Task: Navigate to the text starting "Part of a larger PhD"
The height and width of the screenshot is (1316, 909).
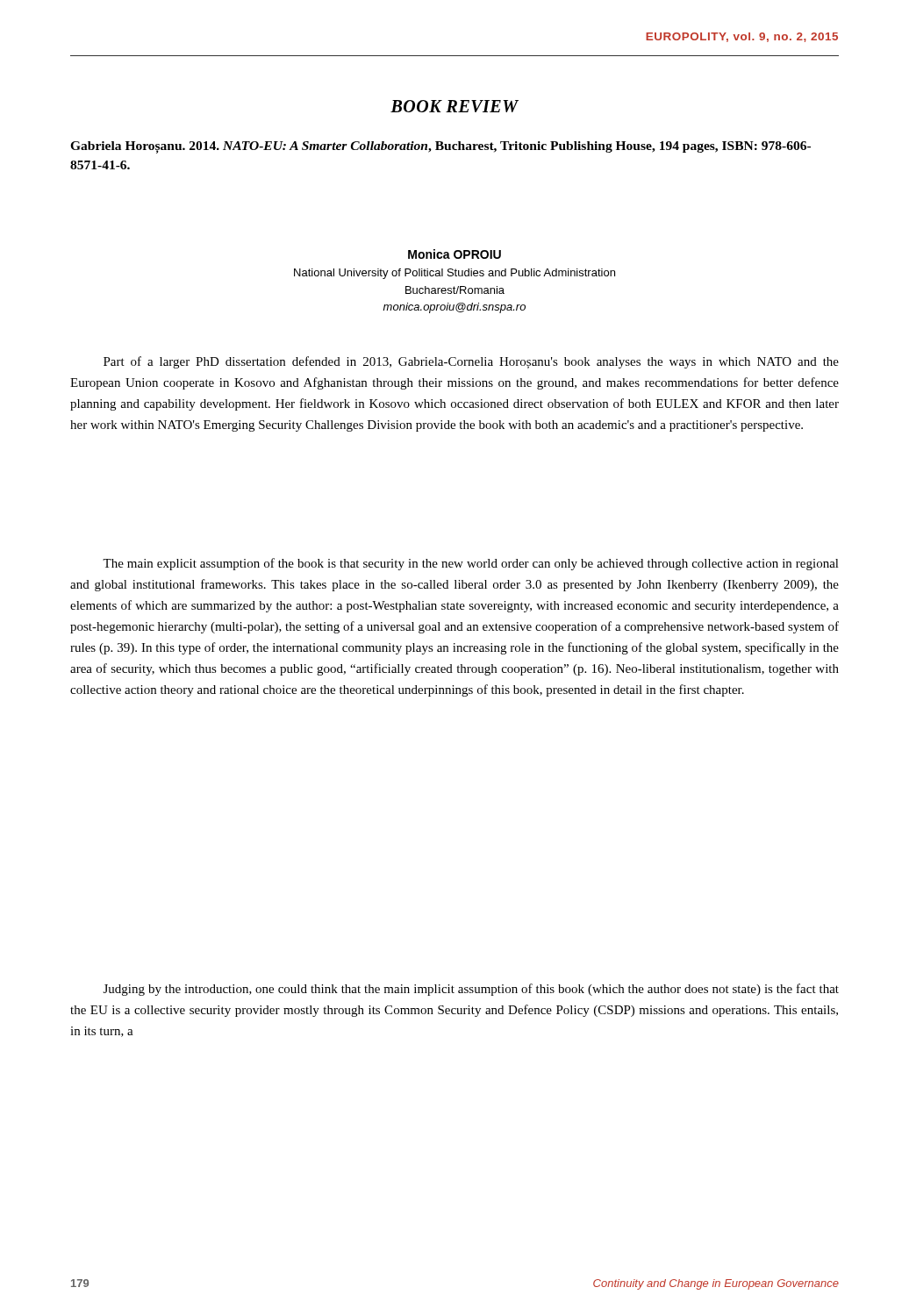Action: pyautogui.click(x=454, y=393)
